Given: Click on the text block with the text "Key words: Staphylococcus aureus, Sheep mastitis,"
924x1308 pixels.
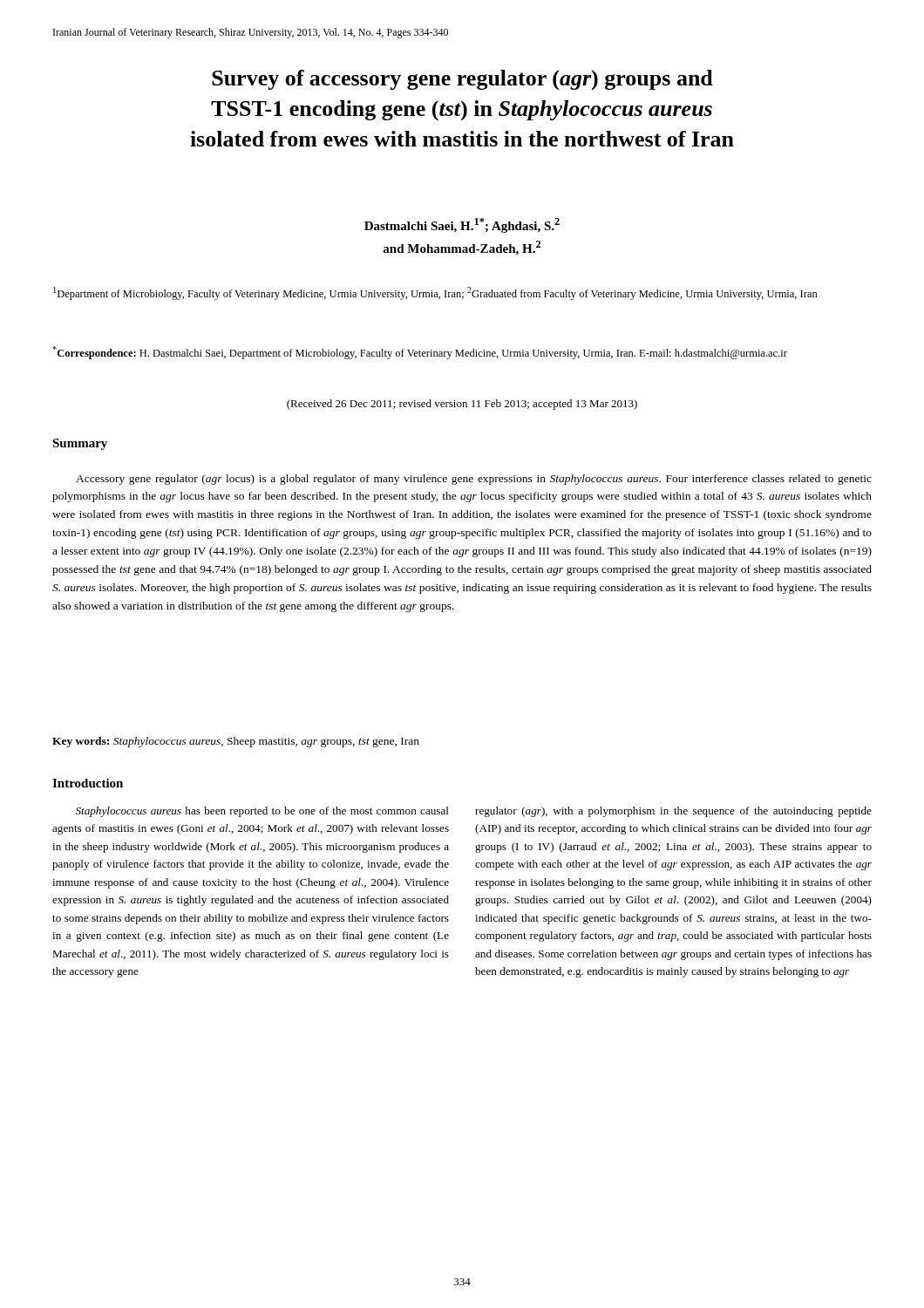Looking at the screenshot, I should pos(236,741).
